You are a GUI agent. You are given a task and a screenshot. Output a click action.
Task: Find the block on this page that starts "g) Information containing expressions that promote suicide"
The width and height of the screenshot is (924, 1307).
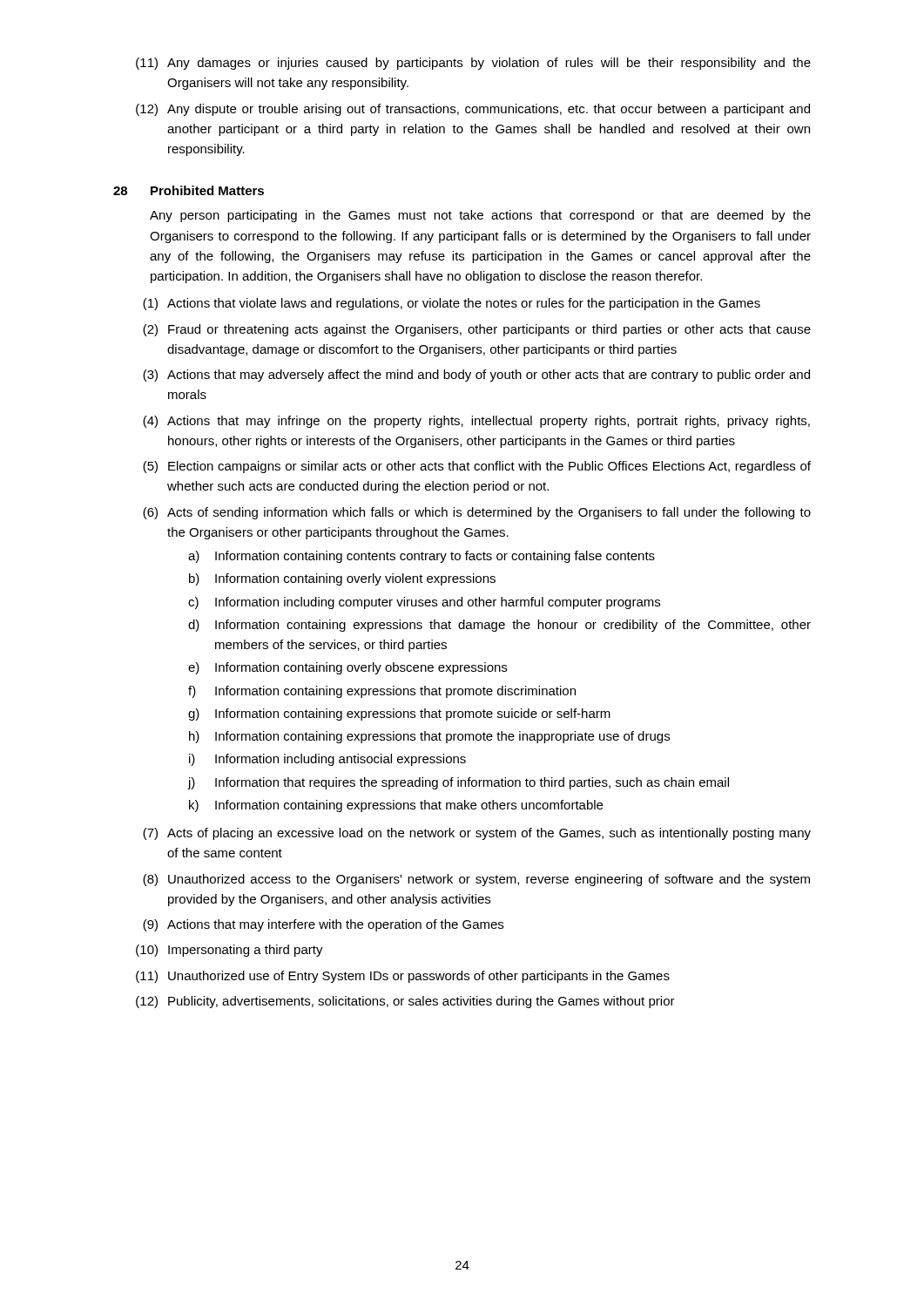(499, 713)
